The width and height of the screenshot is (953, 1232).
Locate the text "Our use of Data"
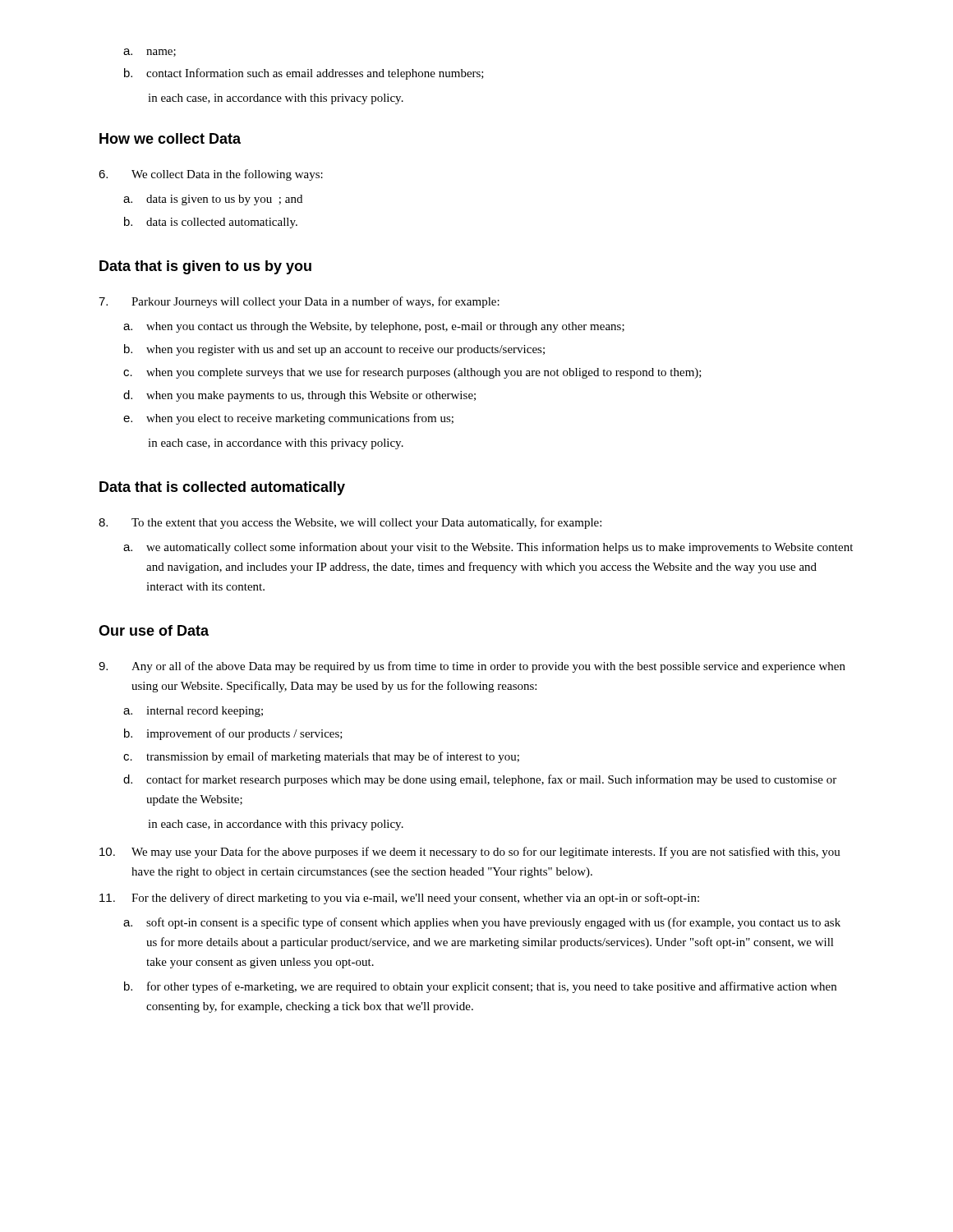(x=154, y=631)
